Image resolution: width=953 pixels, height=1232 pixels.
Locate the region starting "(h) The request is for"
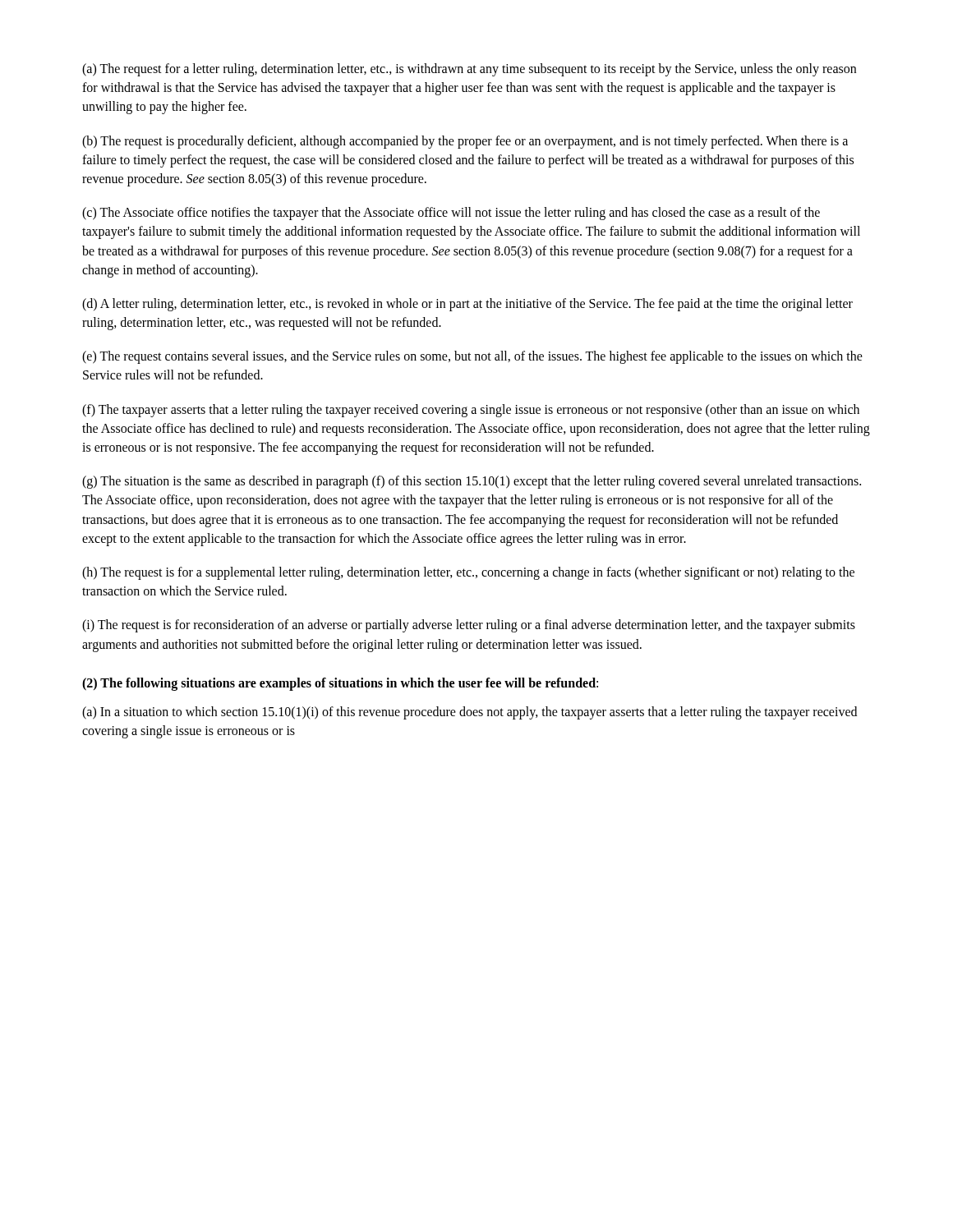[x=468, y=582]
